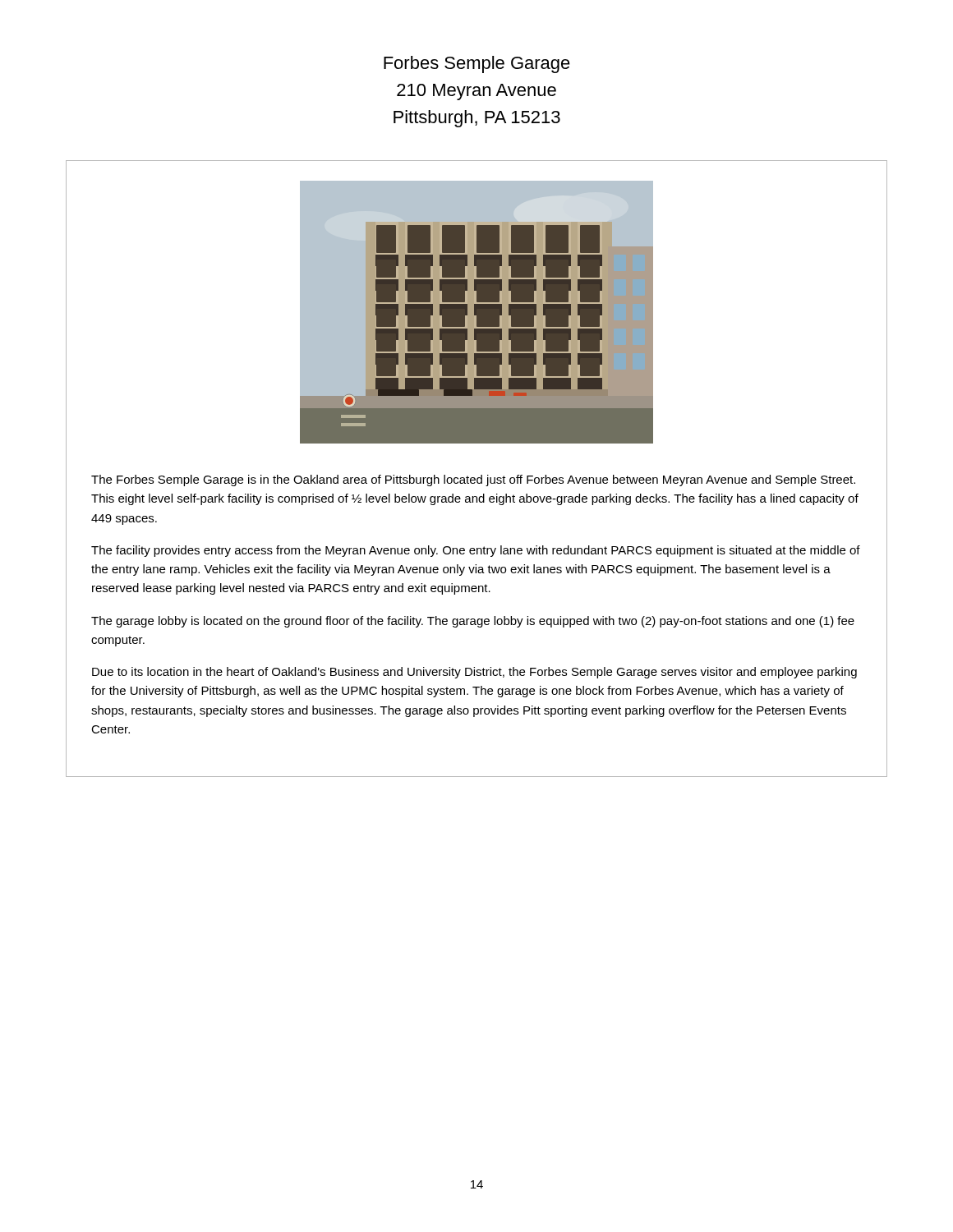Screen dimensions: 1232x953
Task: Select the title
Action: pos(476,90)
